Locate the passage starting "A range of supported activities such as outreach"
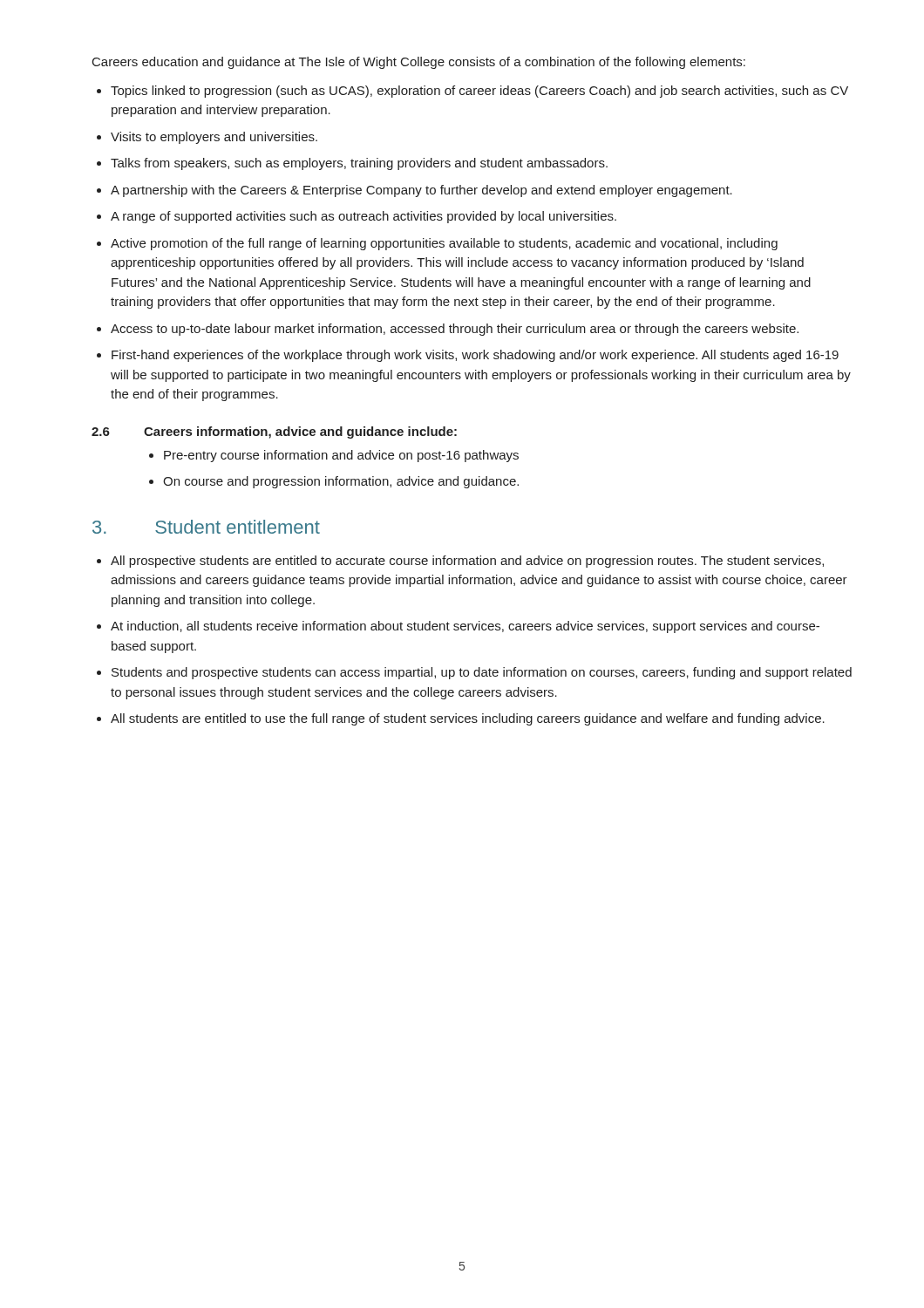Image resolution: width=924 pixels, height=1308 pixels. coord(364,216)
